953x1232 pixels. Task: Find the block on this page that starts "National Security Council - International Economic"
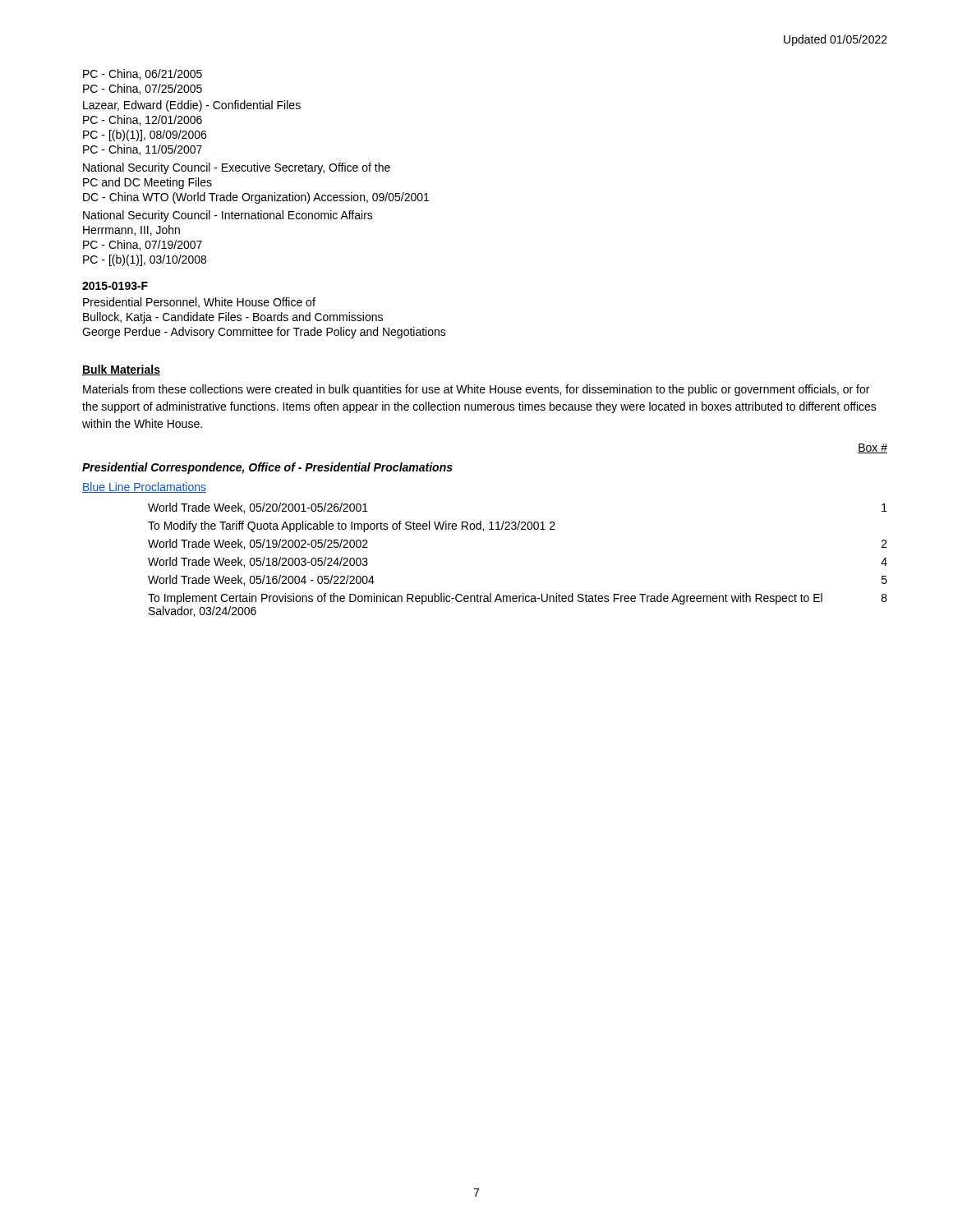tap(227, 215)
